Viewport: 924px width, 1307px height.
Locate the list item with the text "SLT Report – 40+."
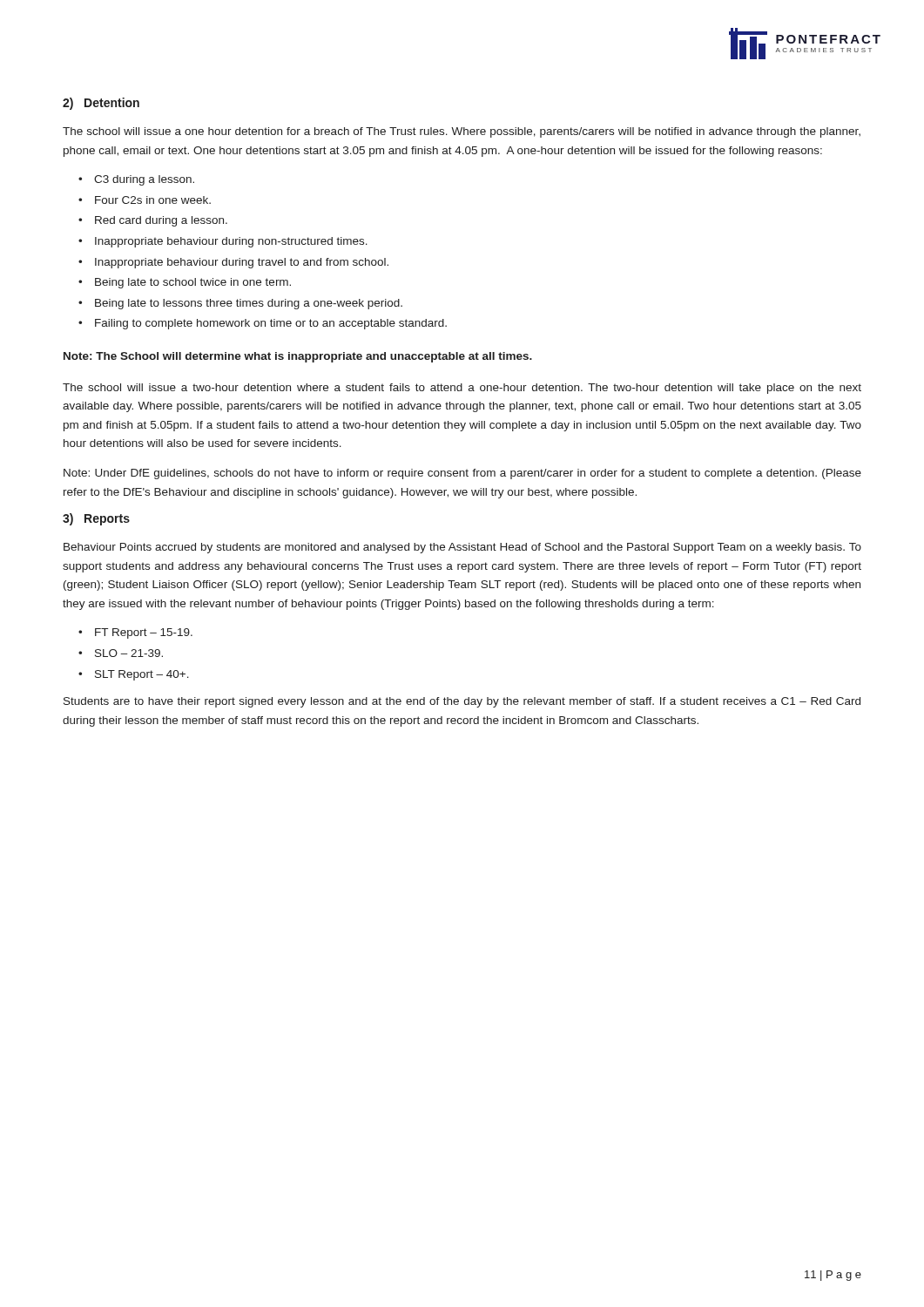coord(142,674)
